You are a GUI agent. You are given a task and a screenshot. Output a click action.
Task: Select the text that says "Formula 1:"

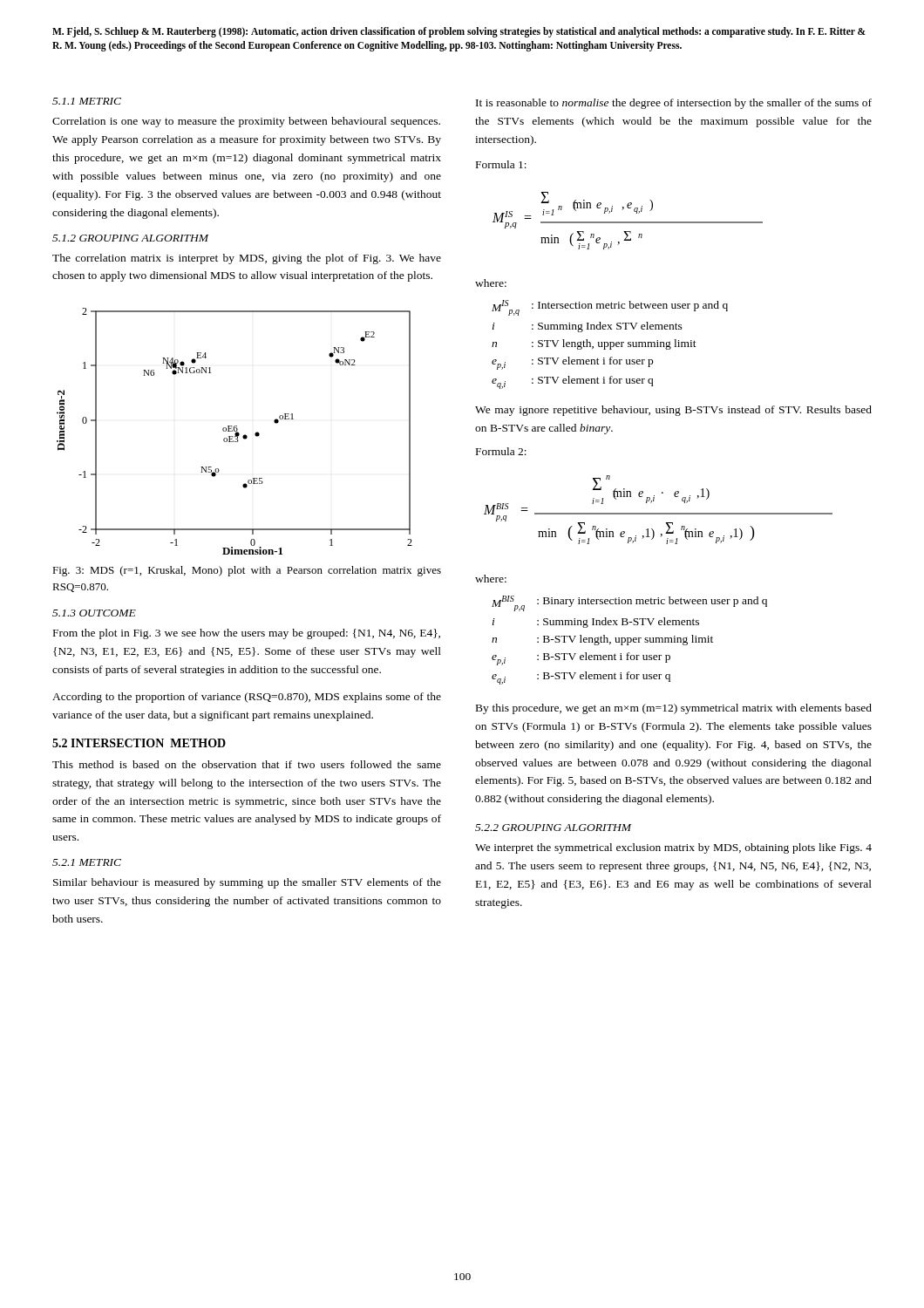click(x=501, y=164)
